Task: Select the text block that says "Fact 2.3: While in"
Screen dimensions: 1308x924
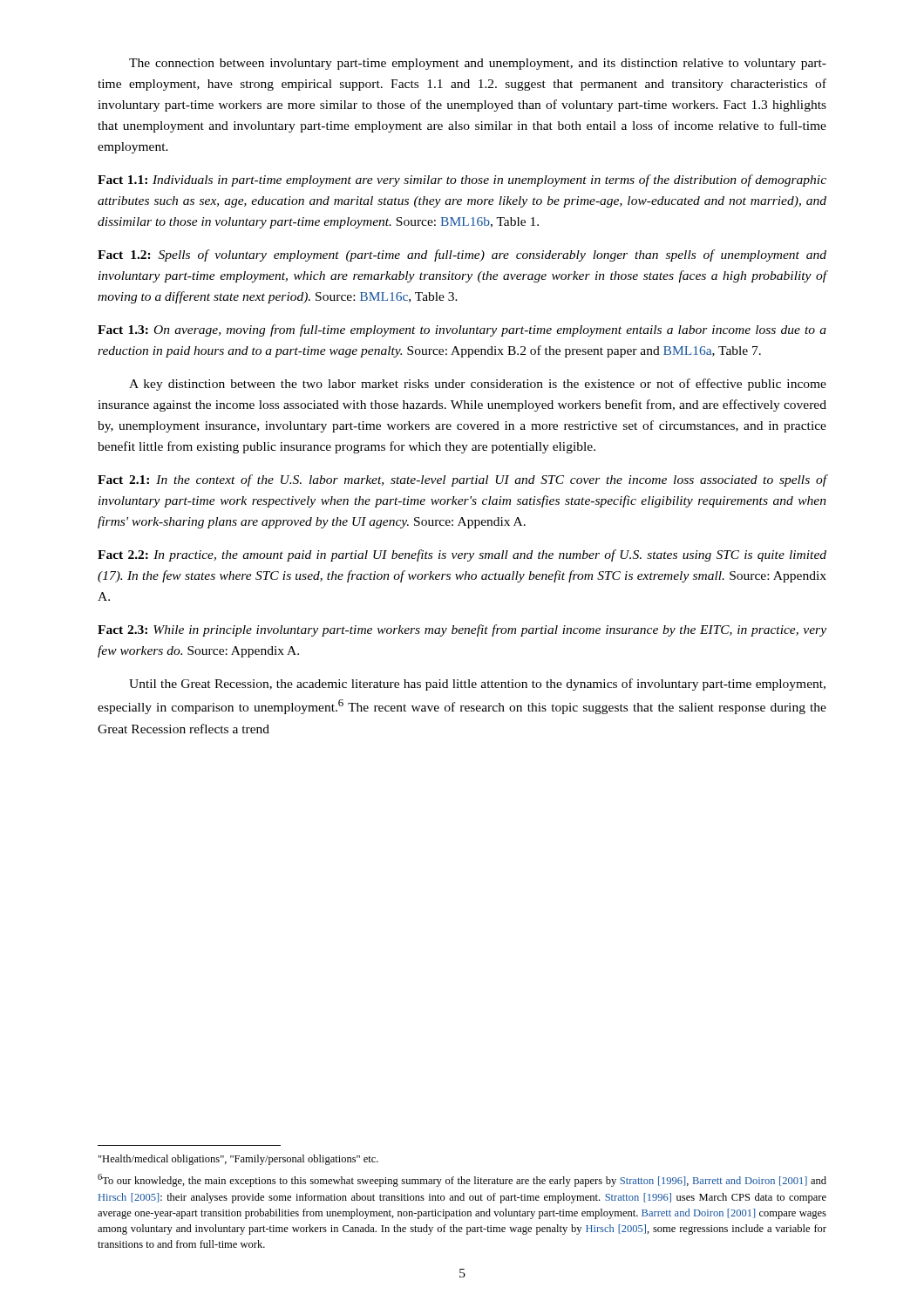Action: pos(462,640)
